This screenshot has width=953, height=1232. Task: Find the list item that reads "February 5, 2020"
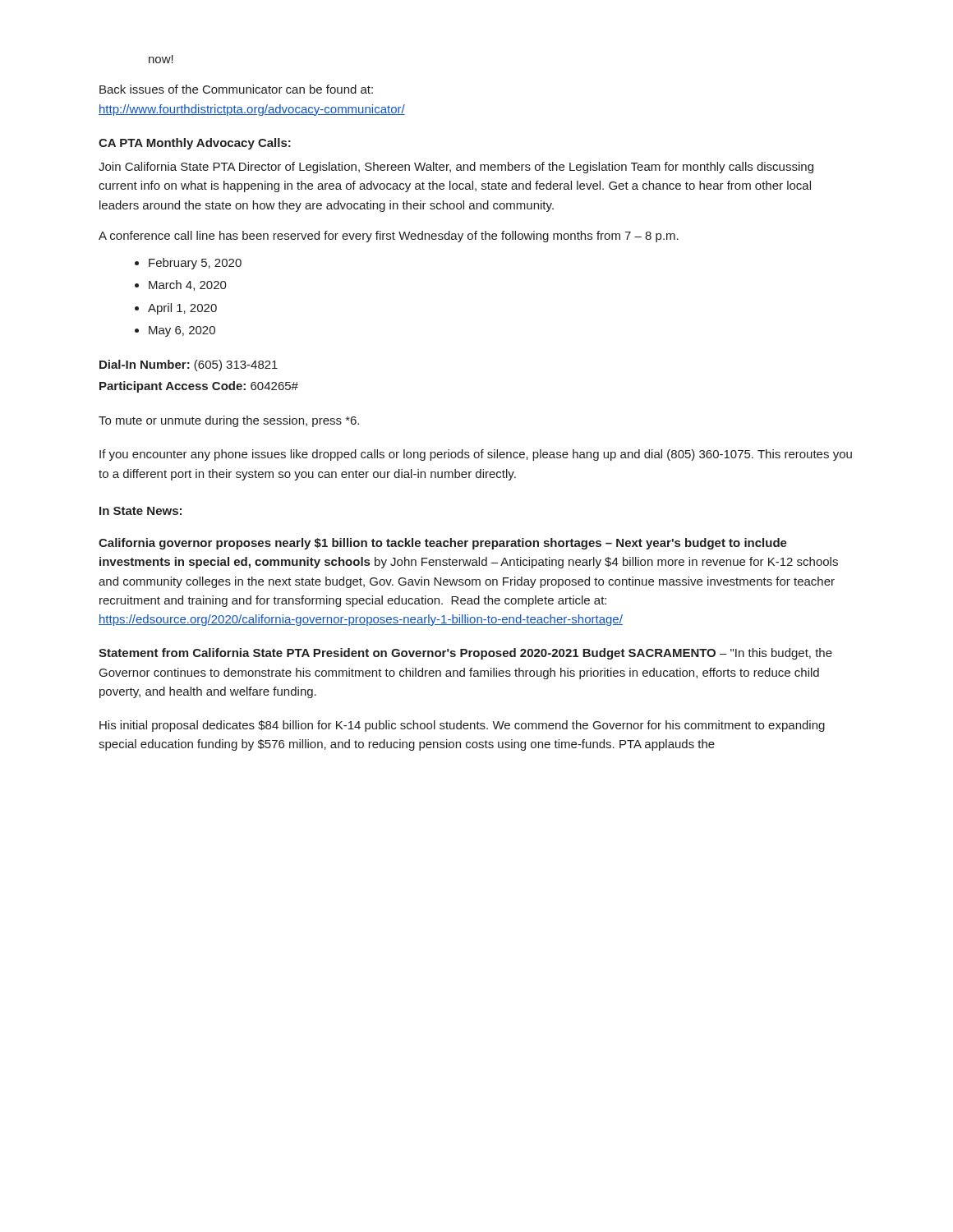click(x=195, y=262)
